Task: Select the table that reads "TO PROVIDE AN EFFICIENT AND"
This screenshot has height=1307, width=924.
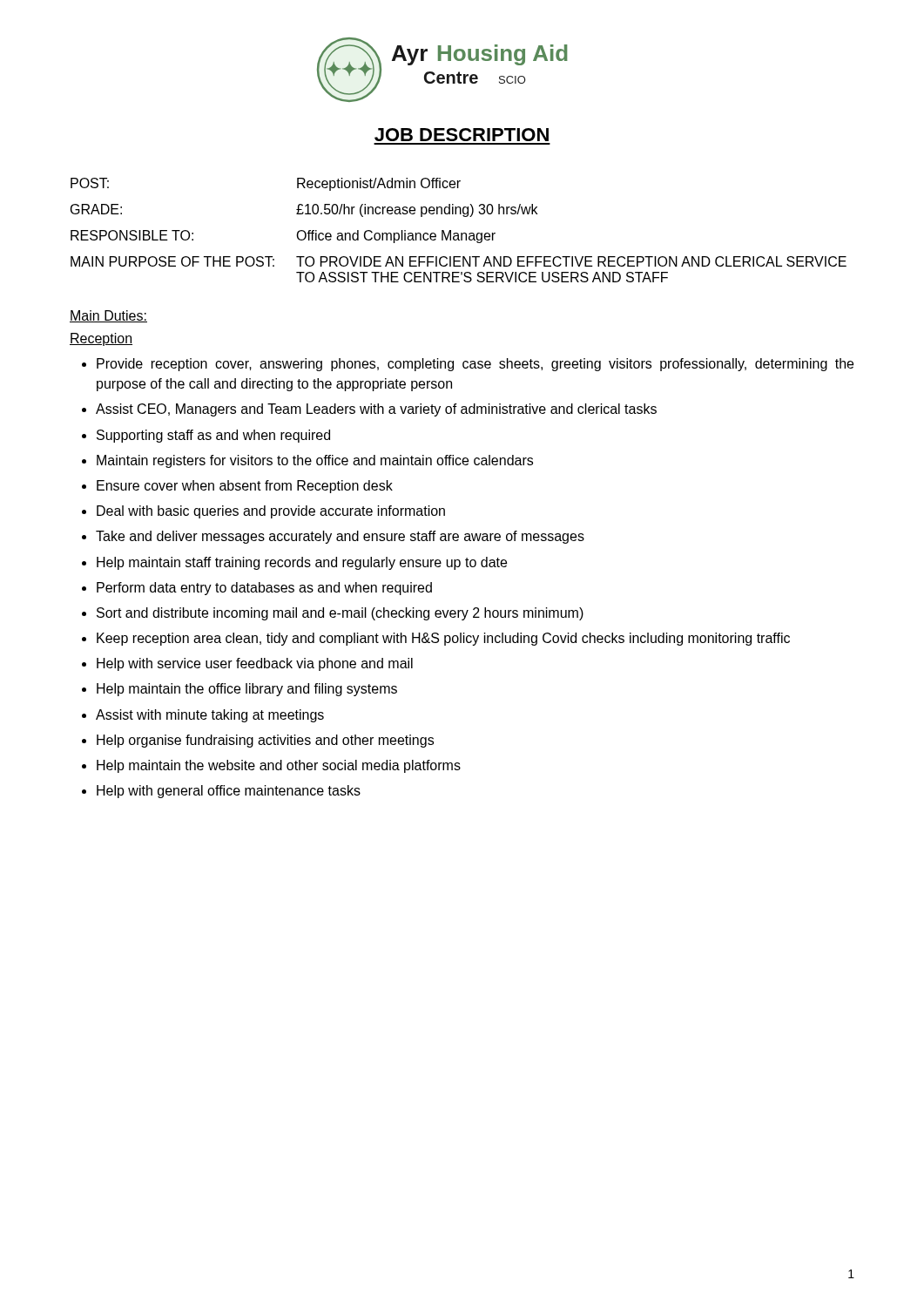Action: coord(462,231)
